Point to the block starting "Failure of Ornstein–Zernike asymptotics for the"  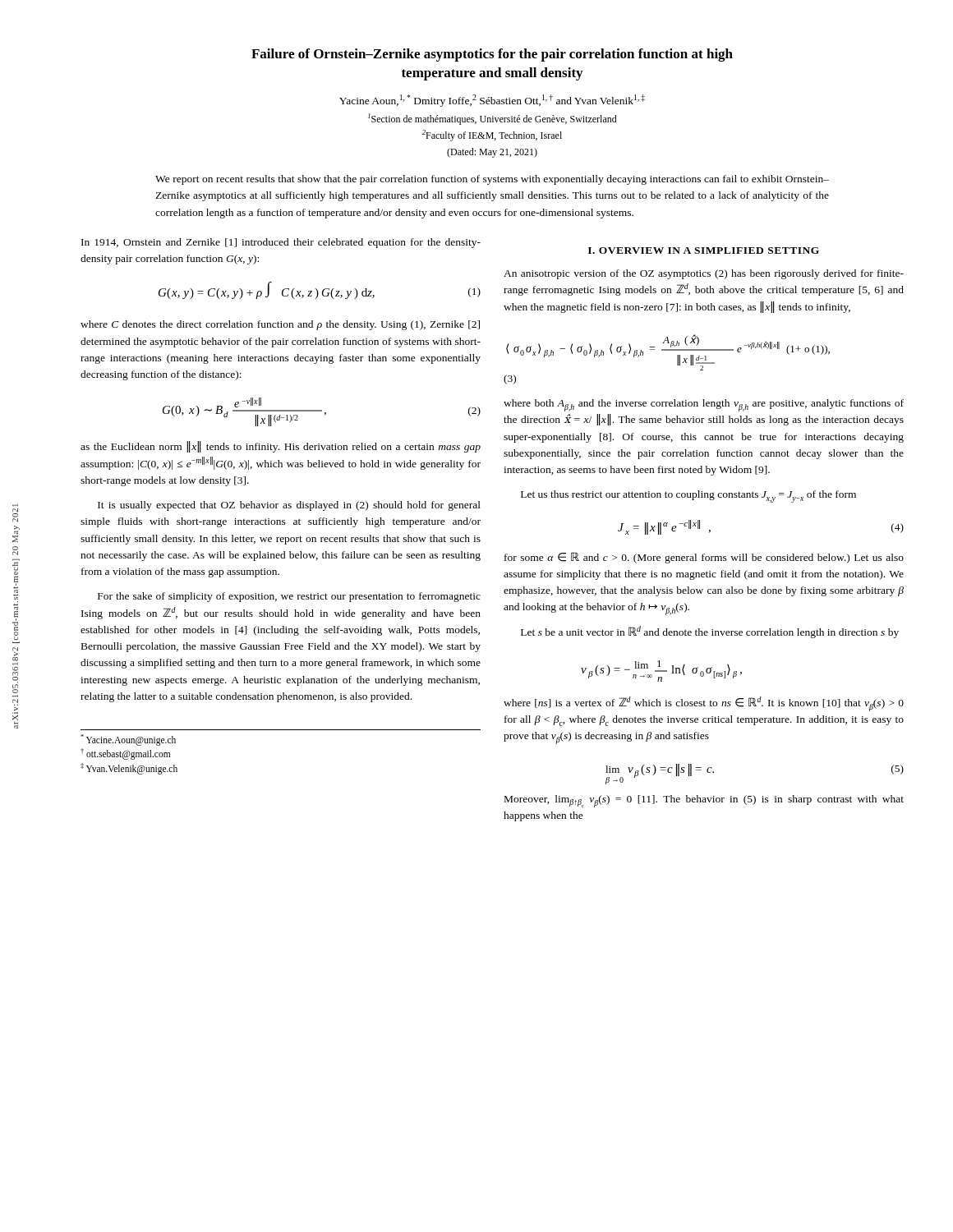point(492,64)
